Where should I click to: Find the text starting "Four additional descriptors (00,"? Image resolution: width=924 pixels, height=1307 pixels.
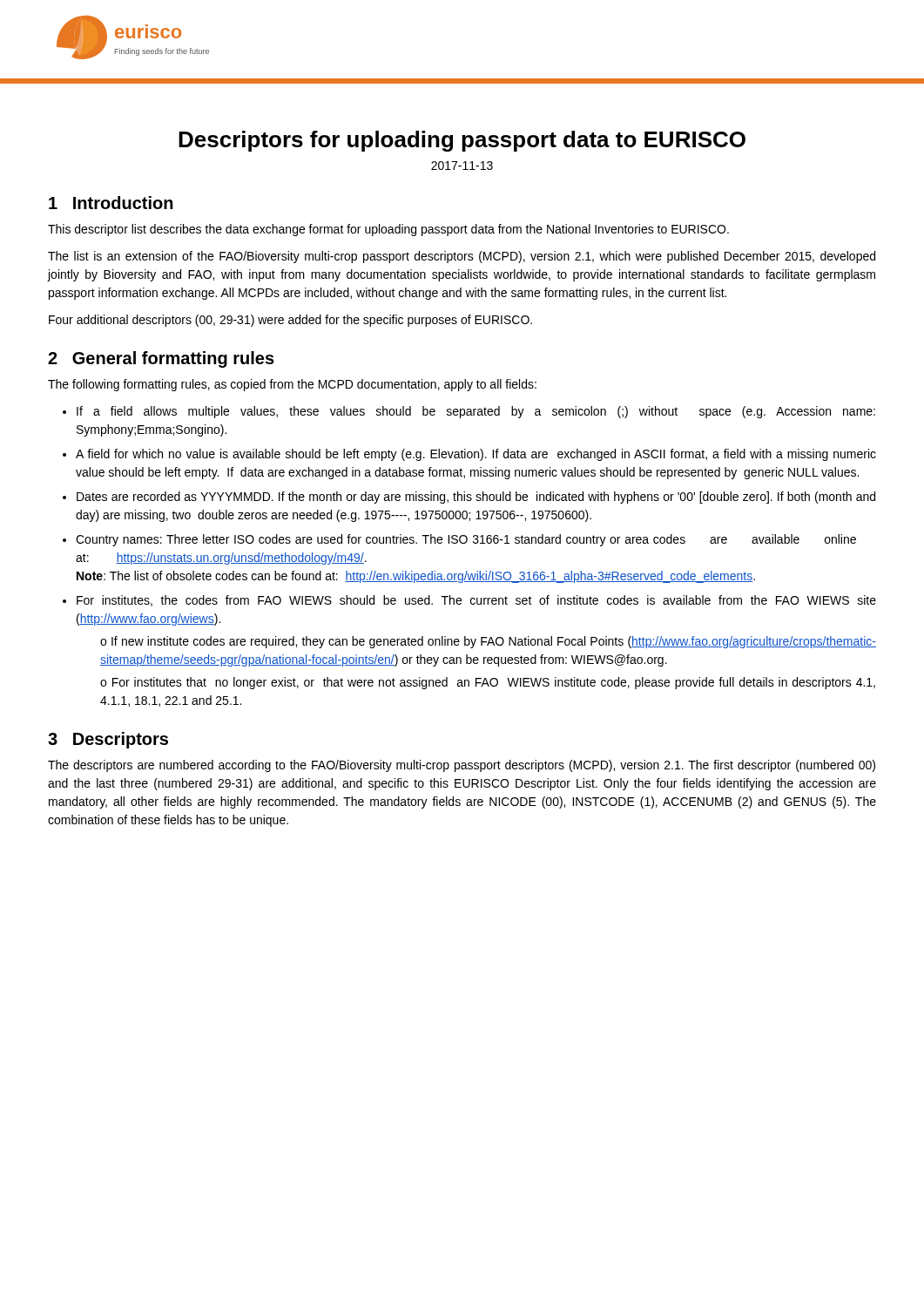[291, 320]
